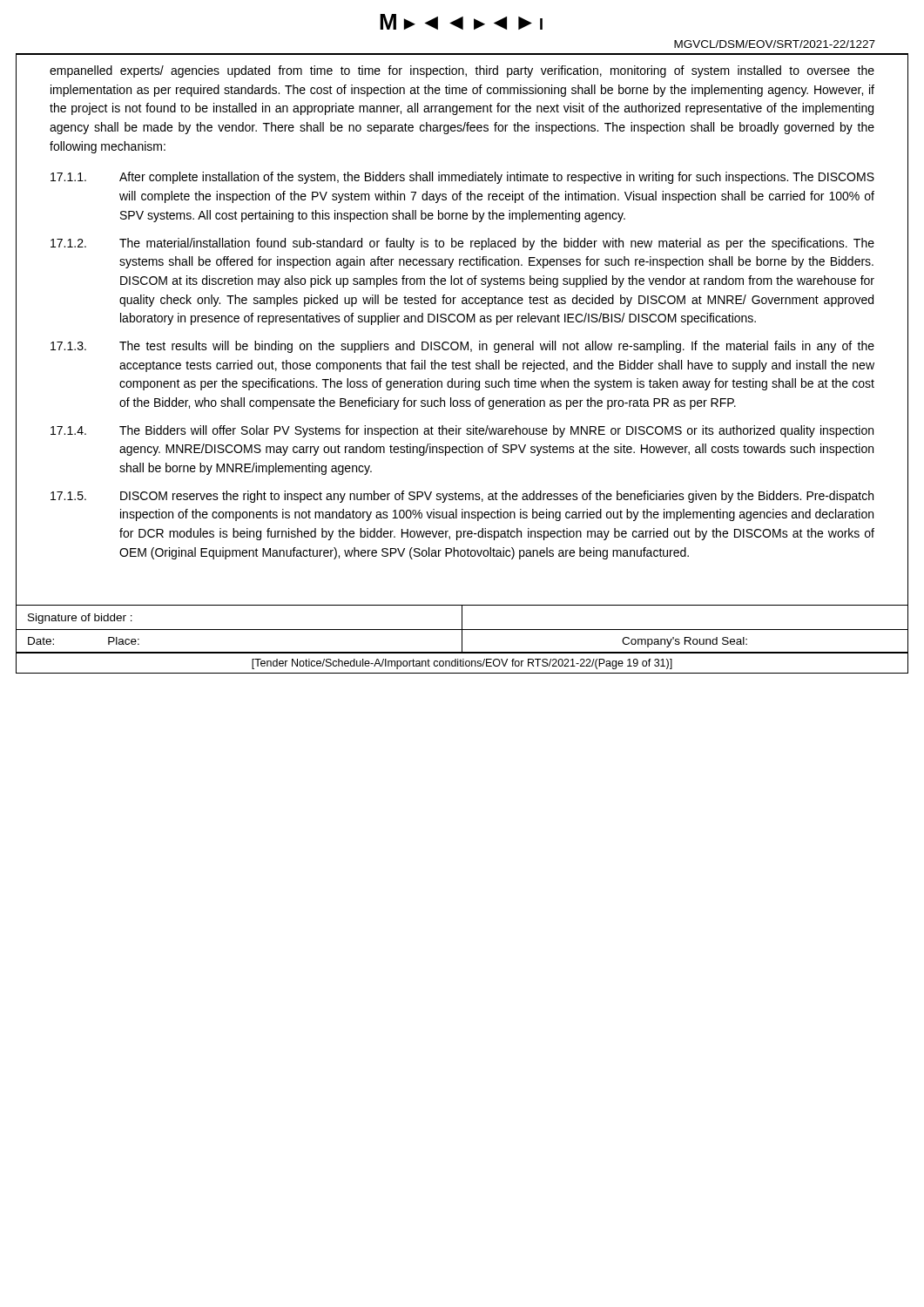Find the table that mentions "Company's Round Seal:"
924x1307 pixels.
point(462,628)
